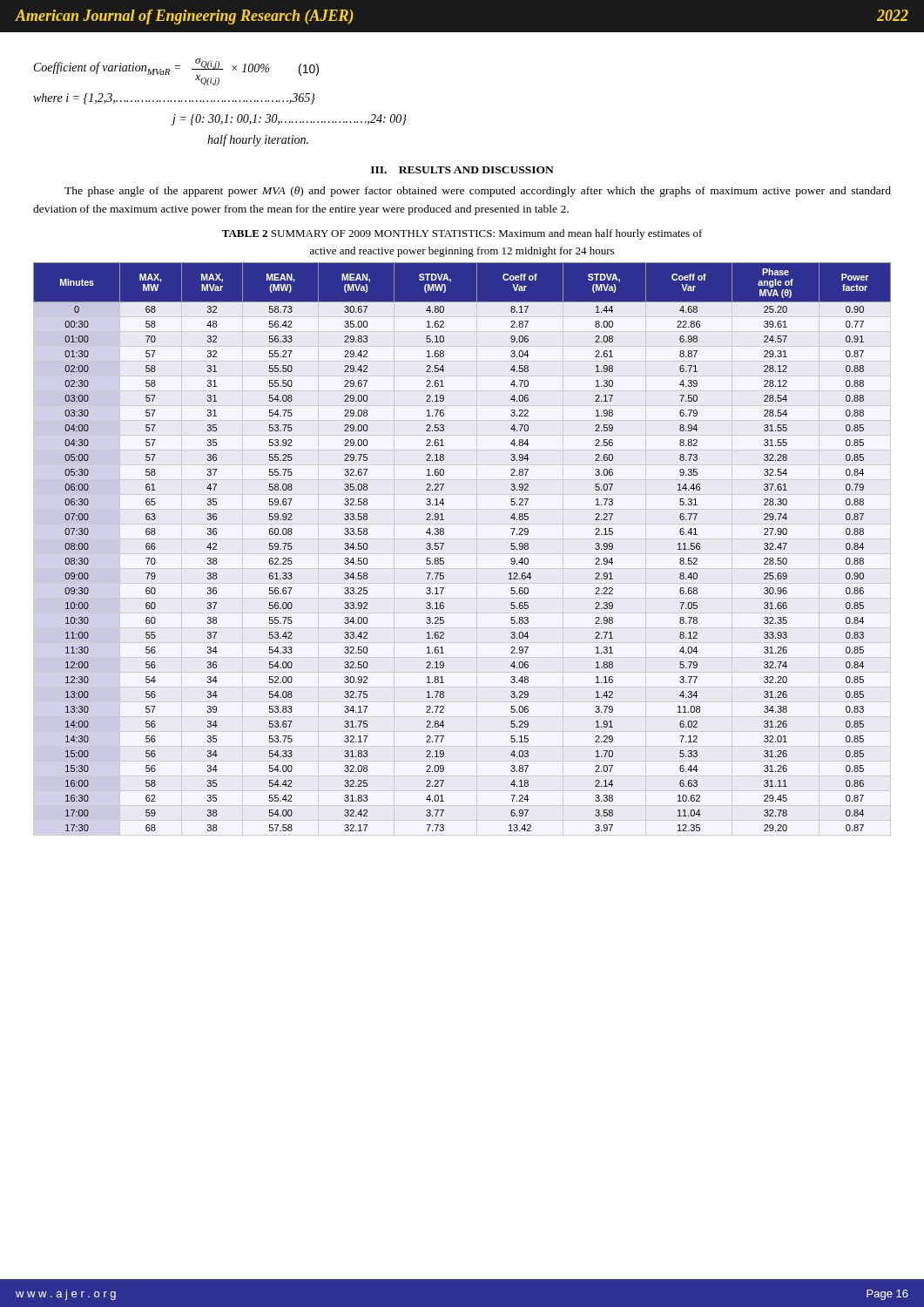Image resolution: width=924 pixels, height=1307 pixels.
Task: Select the table that reads "MAX, MW"
Action: point(462,549)
